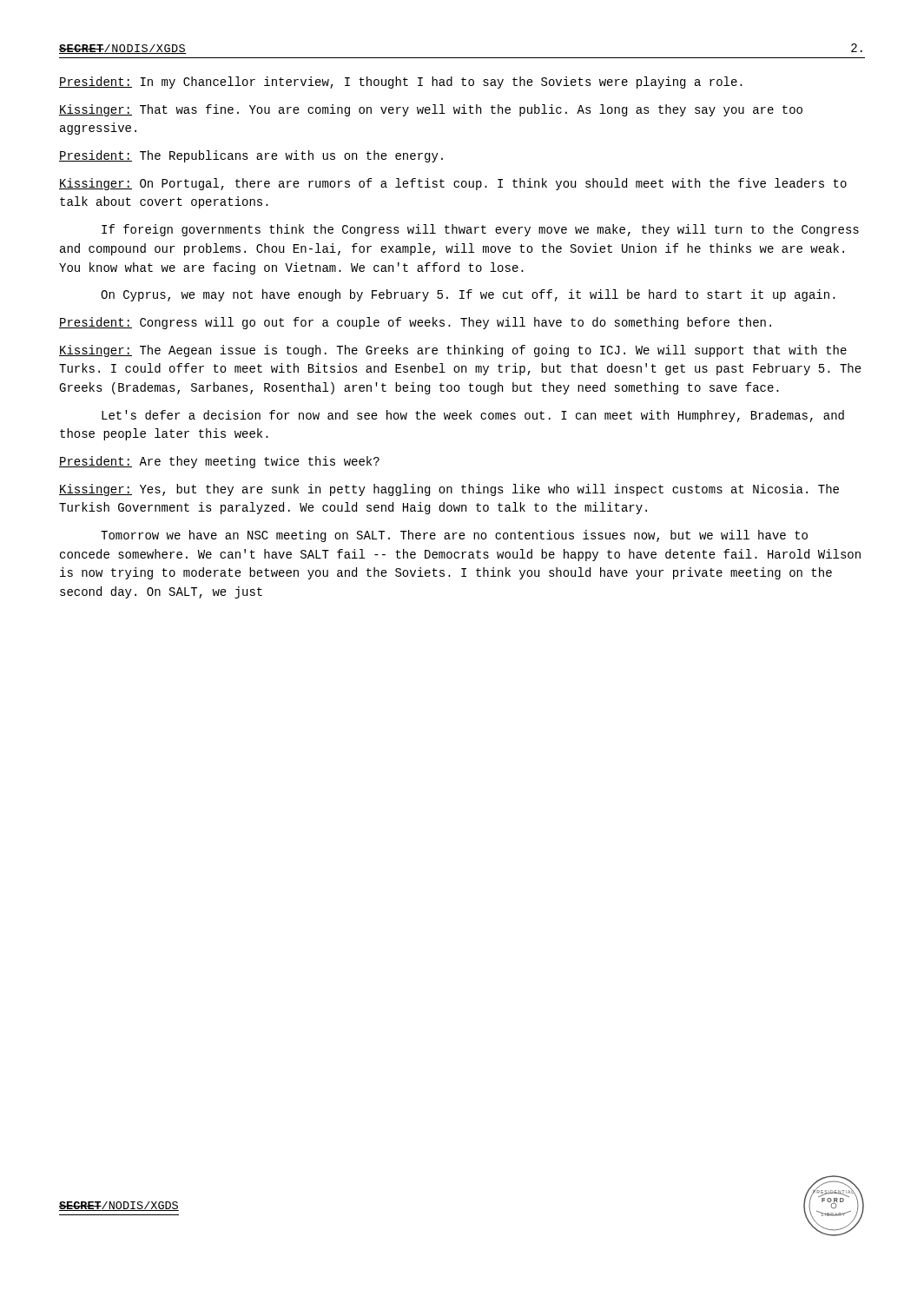Locate the text block containing "Tomorrow we have"
Image resolution: width=924 pixels, height=1303 pixels.
[460, 564]
